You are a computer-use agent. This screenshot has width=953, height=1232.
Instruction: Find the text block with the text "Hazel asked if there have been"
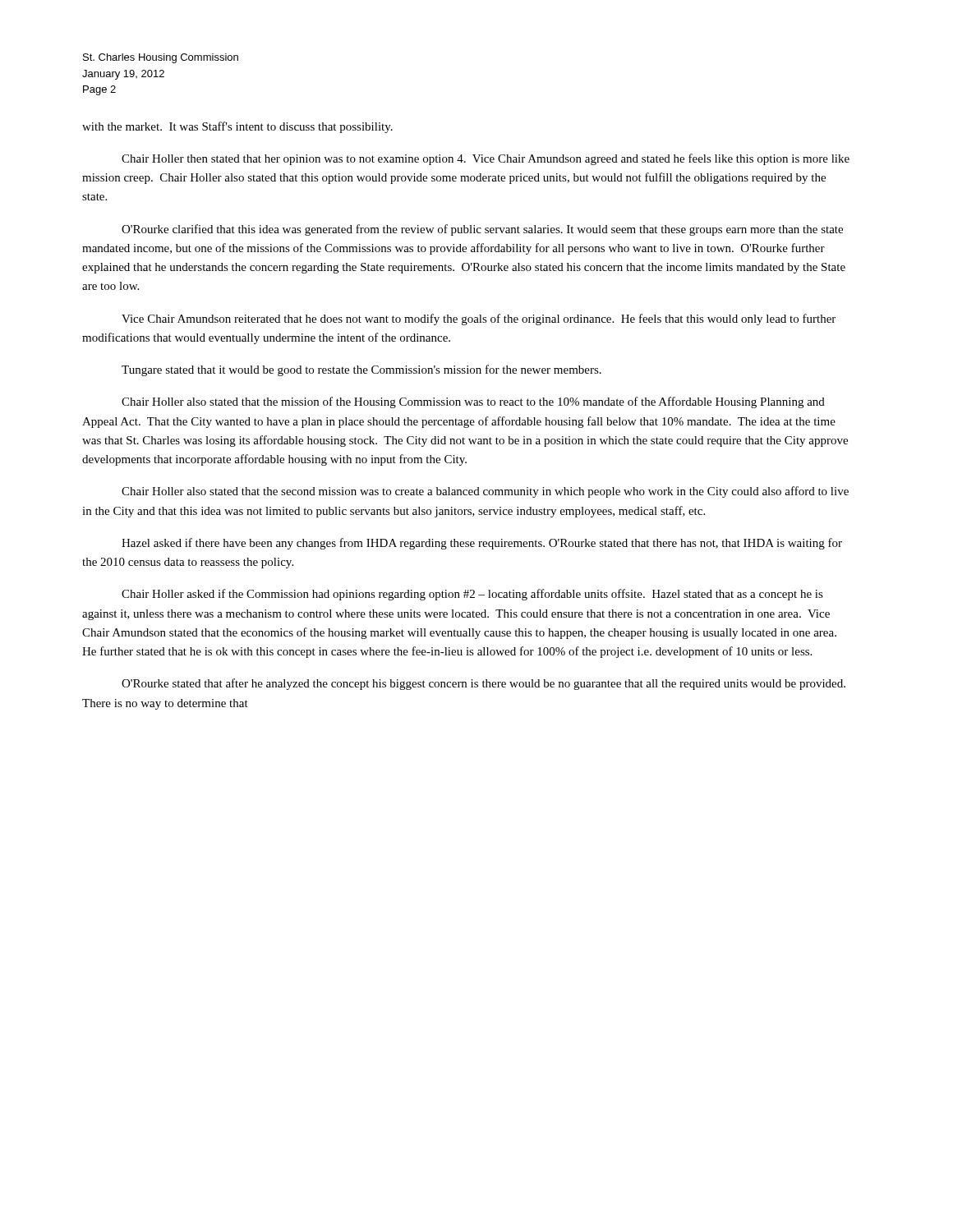[x=462, y=552]
